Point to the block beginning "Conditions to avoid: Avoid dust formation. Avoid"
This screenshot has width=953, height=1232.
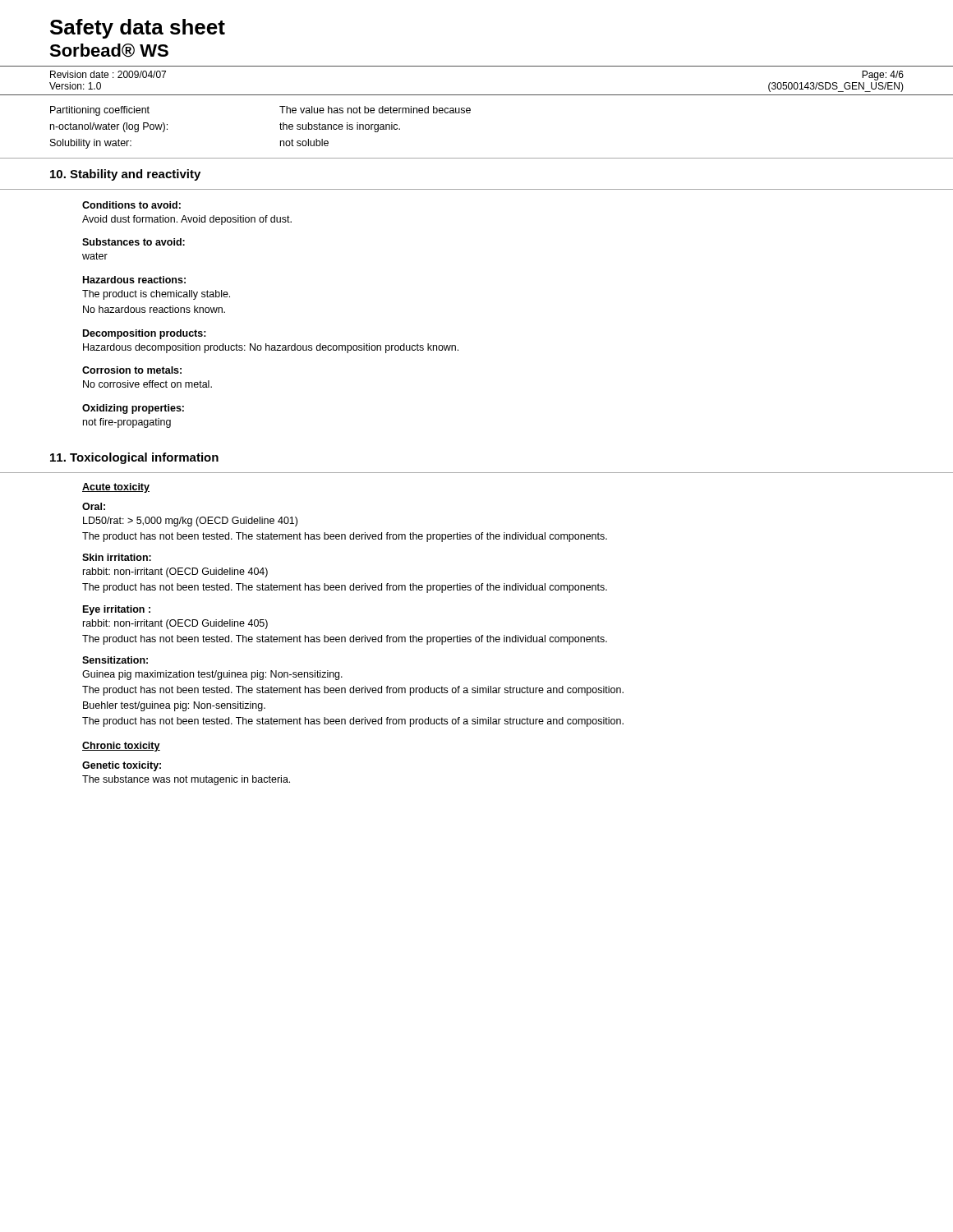click(x=131, y=205)
